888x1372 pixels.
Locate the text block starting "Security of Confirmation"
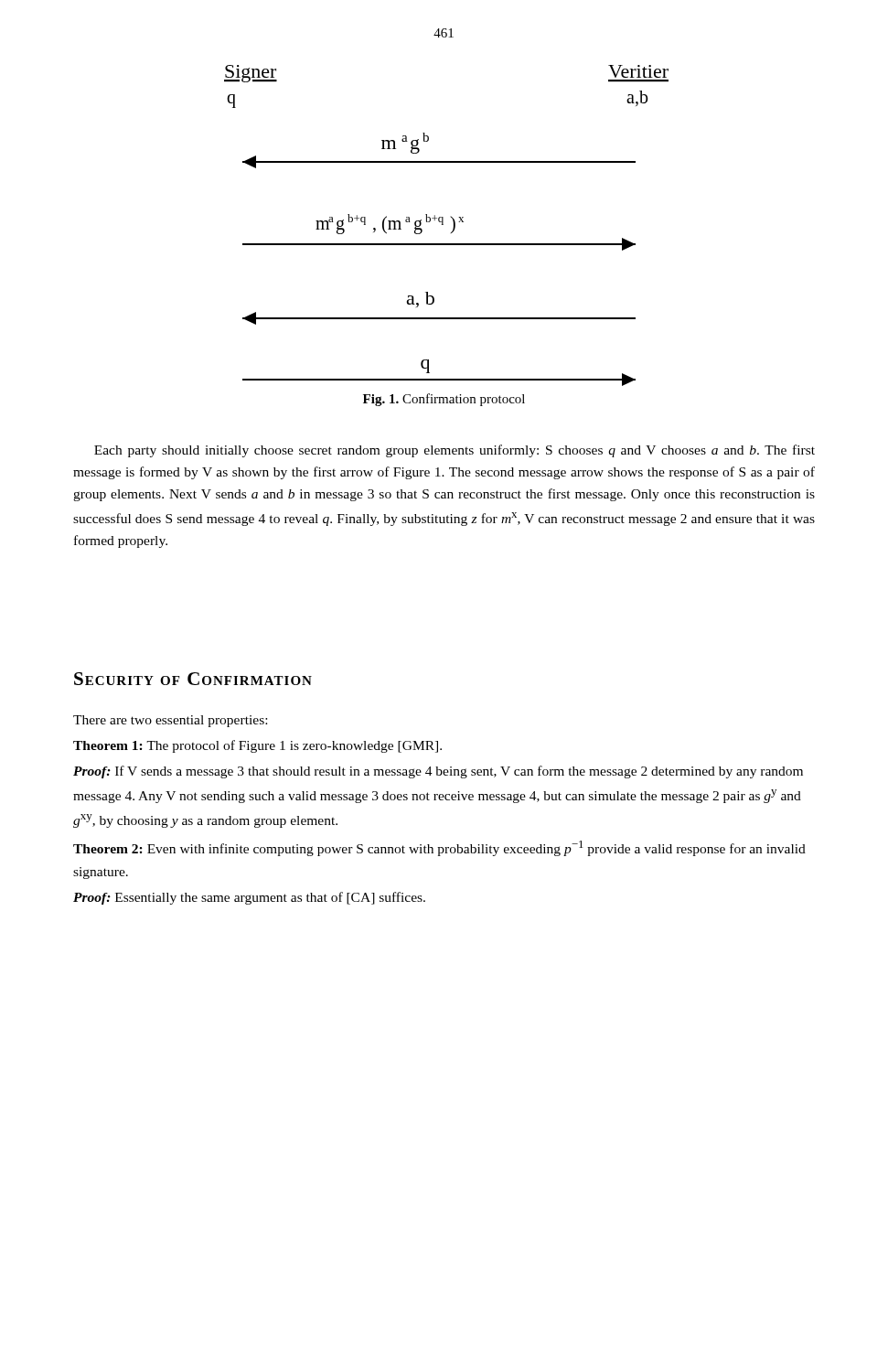click(193, 679)
